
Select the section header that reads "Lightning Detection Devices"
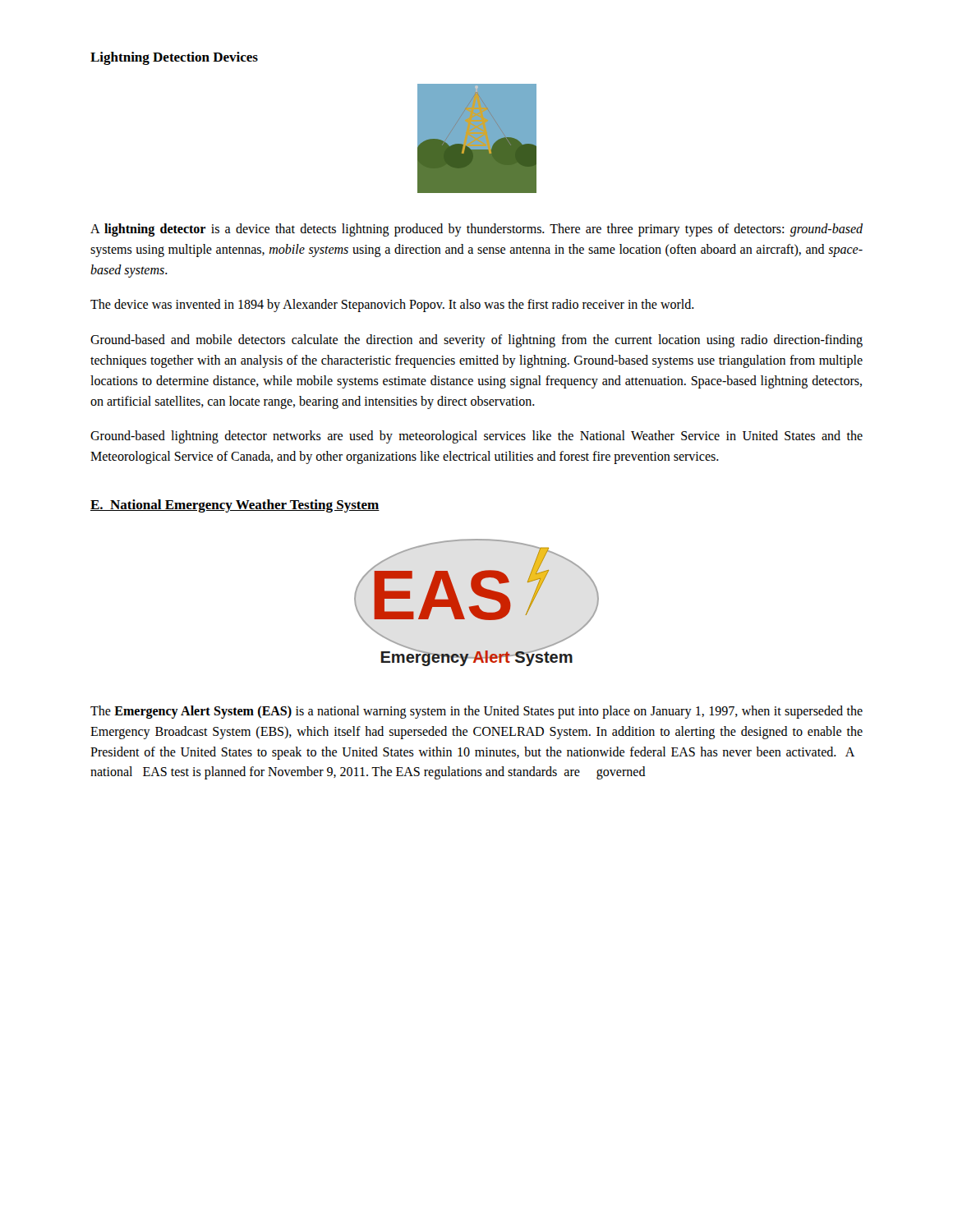point(174,57)
